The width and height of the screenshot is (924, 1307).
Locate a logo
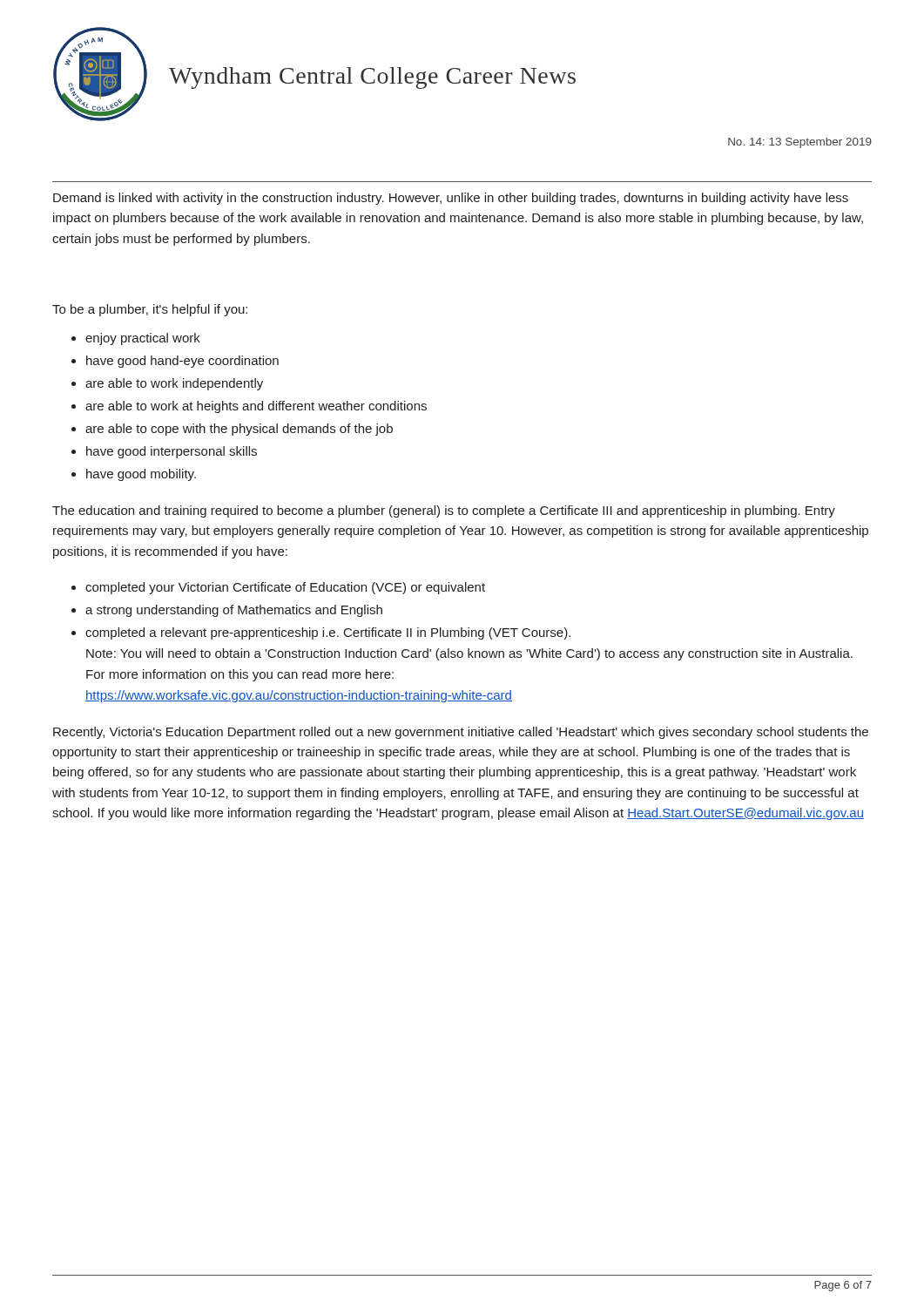click(x=100, y=75)
